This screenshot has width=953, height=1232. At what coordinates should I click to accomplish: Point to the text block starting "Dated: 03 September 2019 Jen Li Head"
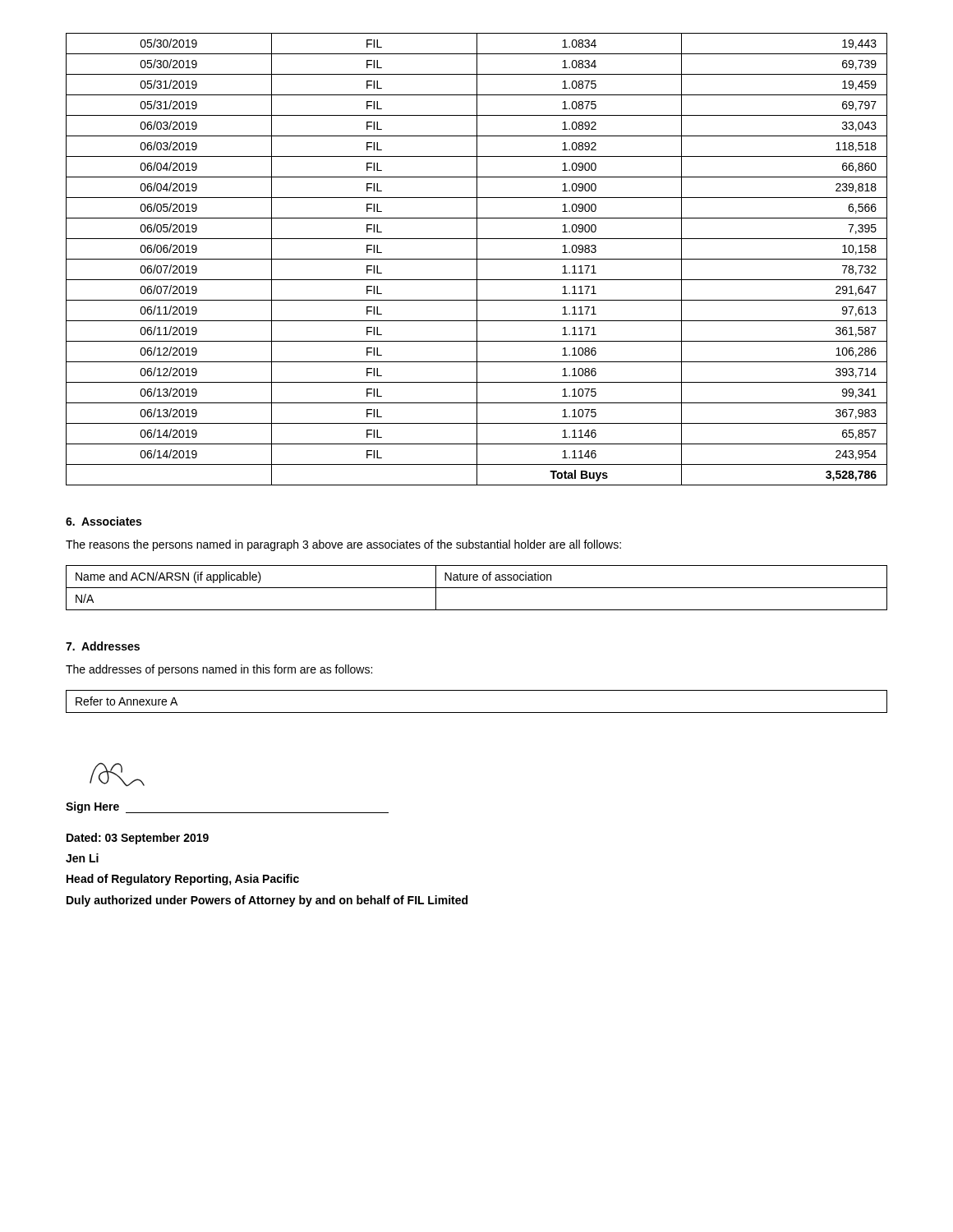click(x=267, y=869)
